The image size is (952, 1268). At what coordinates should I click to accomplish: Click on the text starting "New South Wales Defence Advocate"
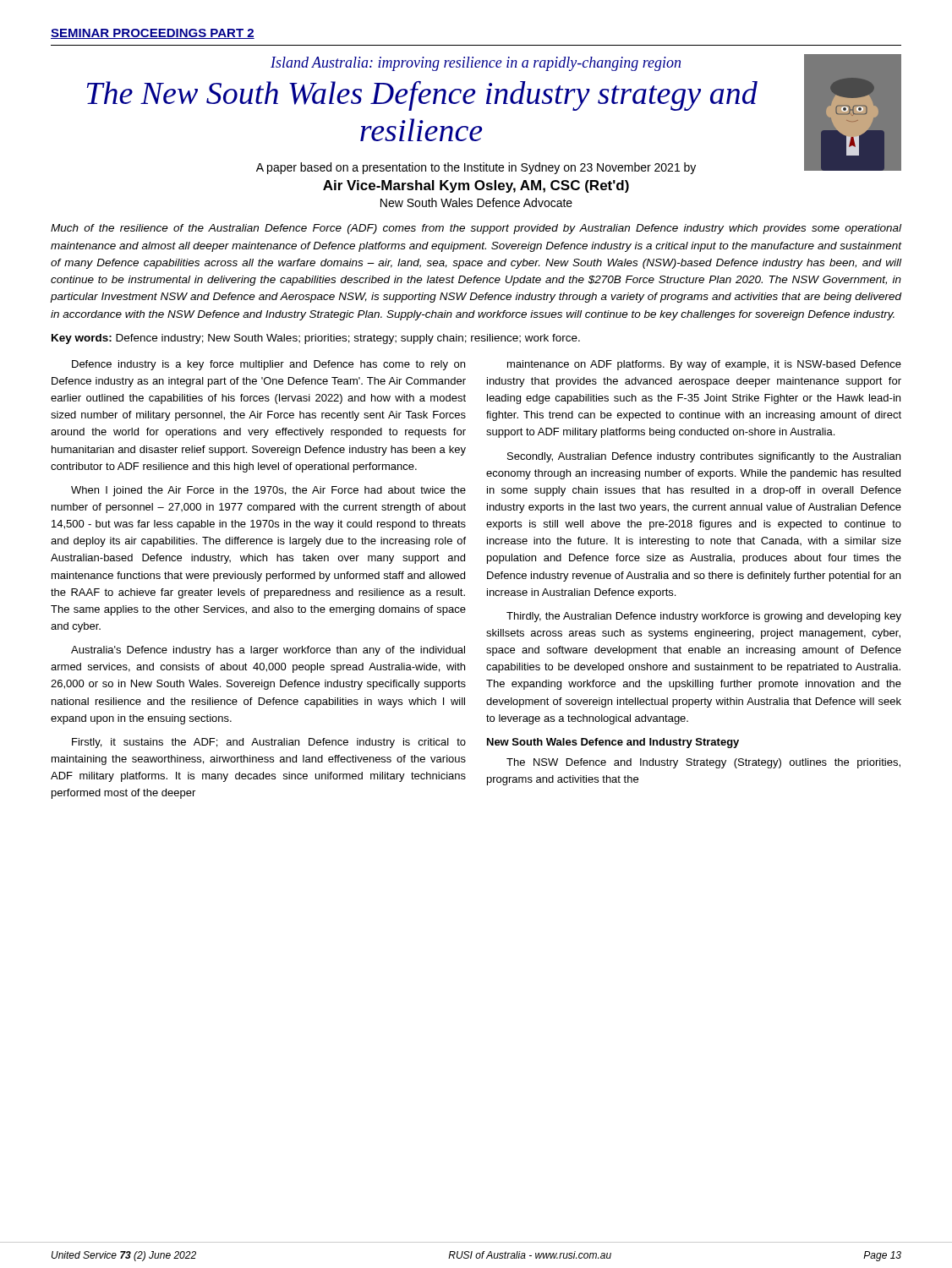tap(476, 203)
